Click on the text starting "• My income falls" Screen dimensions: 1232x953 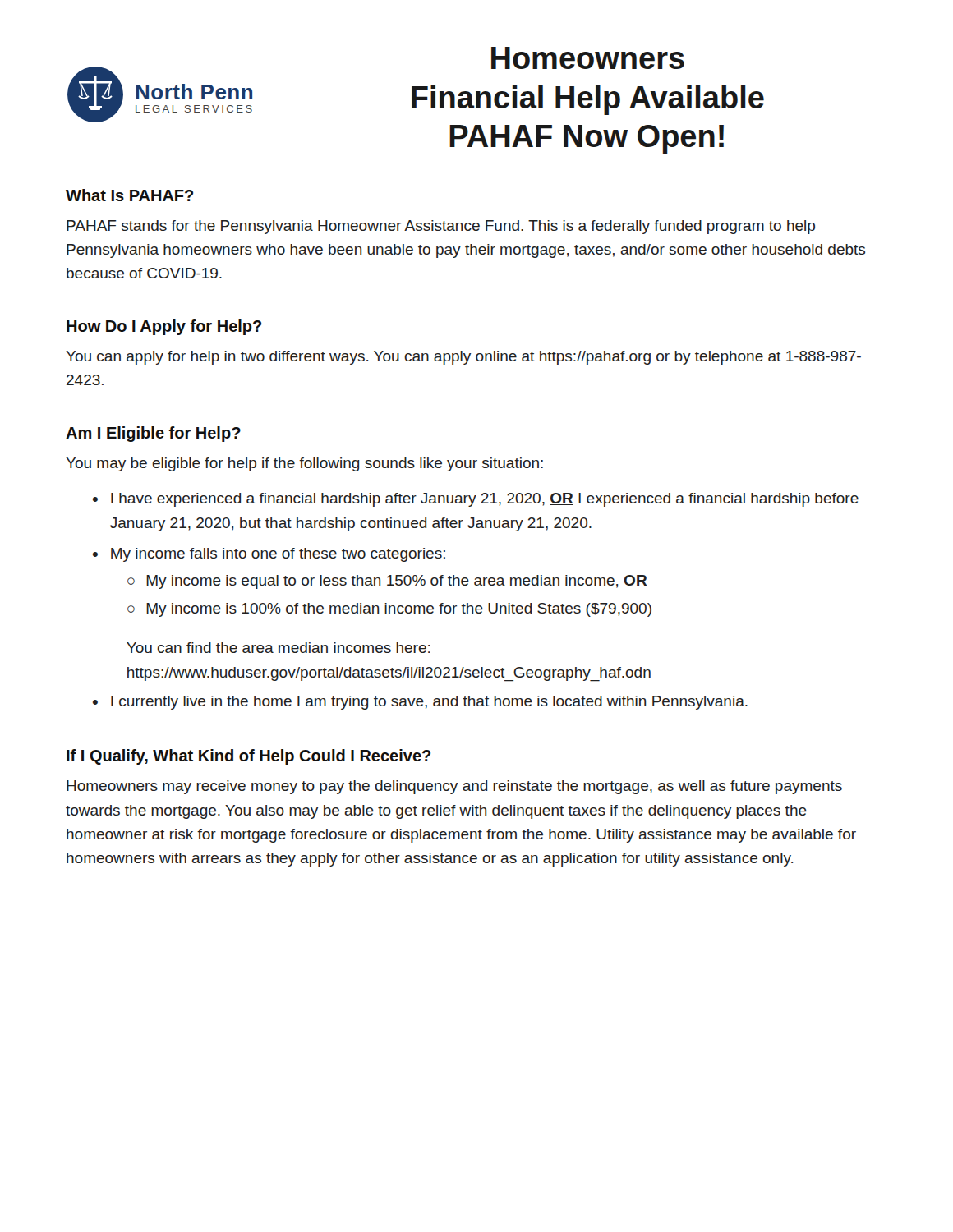coord(490,613)
